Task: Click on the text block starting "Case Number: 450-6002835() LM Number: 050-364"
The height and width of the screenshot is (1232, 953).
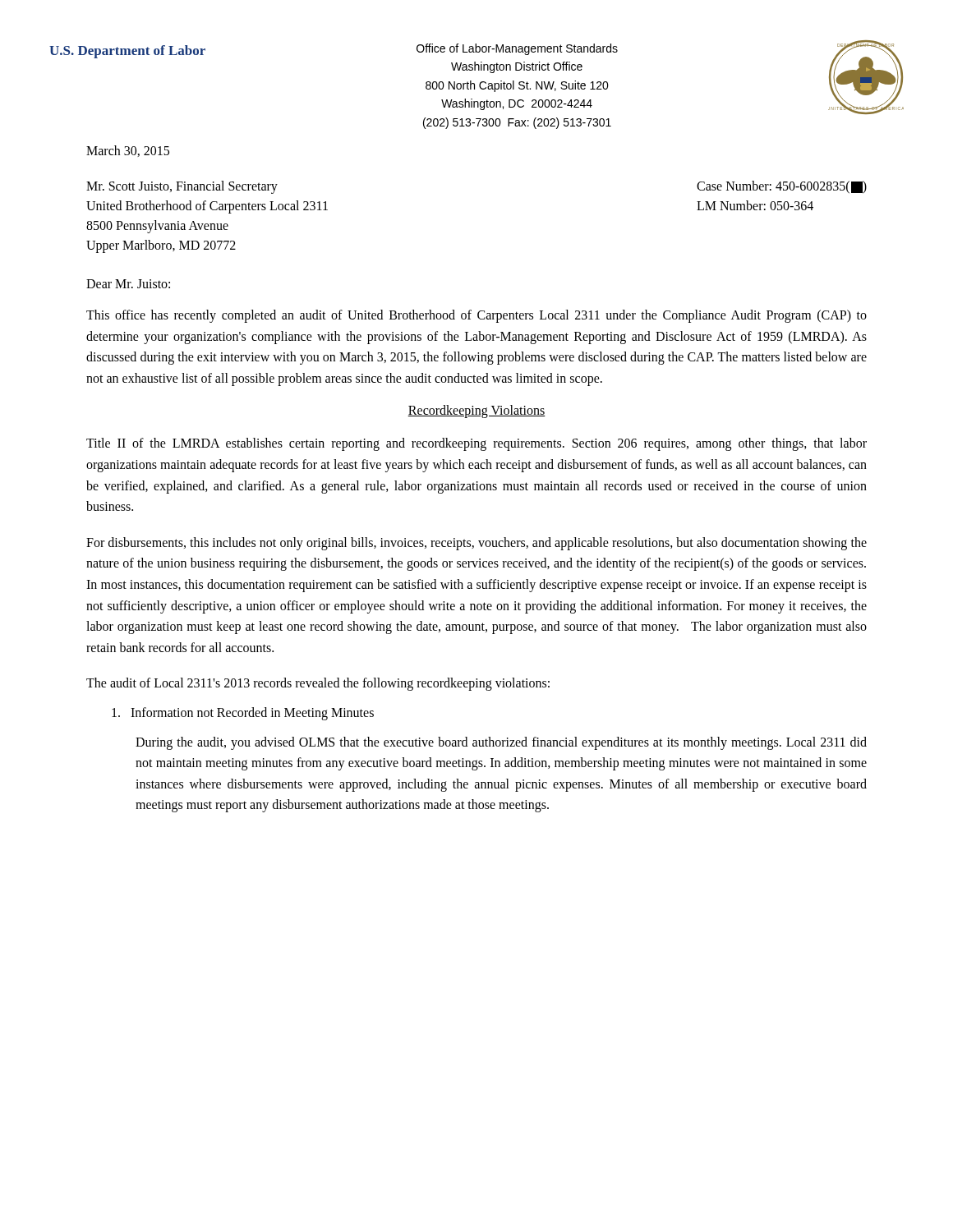Action: 782,196
